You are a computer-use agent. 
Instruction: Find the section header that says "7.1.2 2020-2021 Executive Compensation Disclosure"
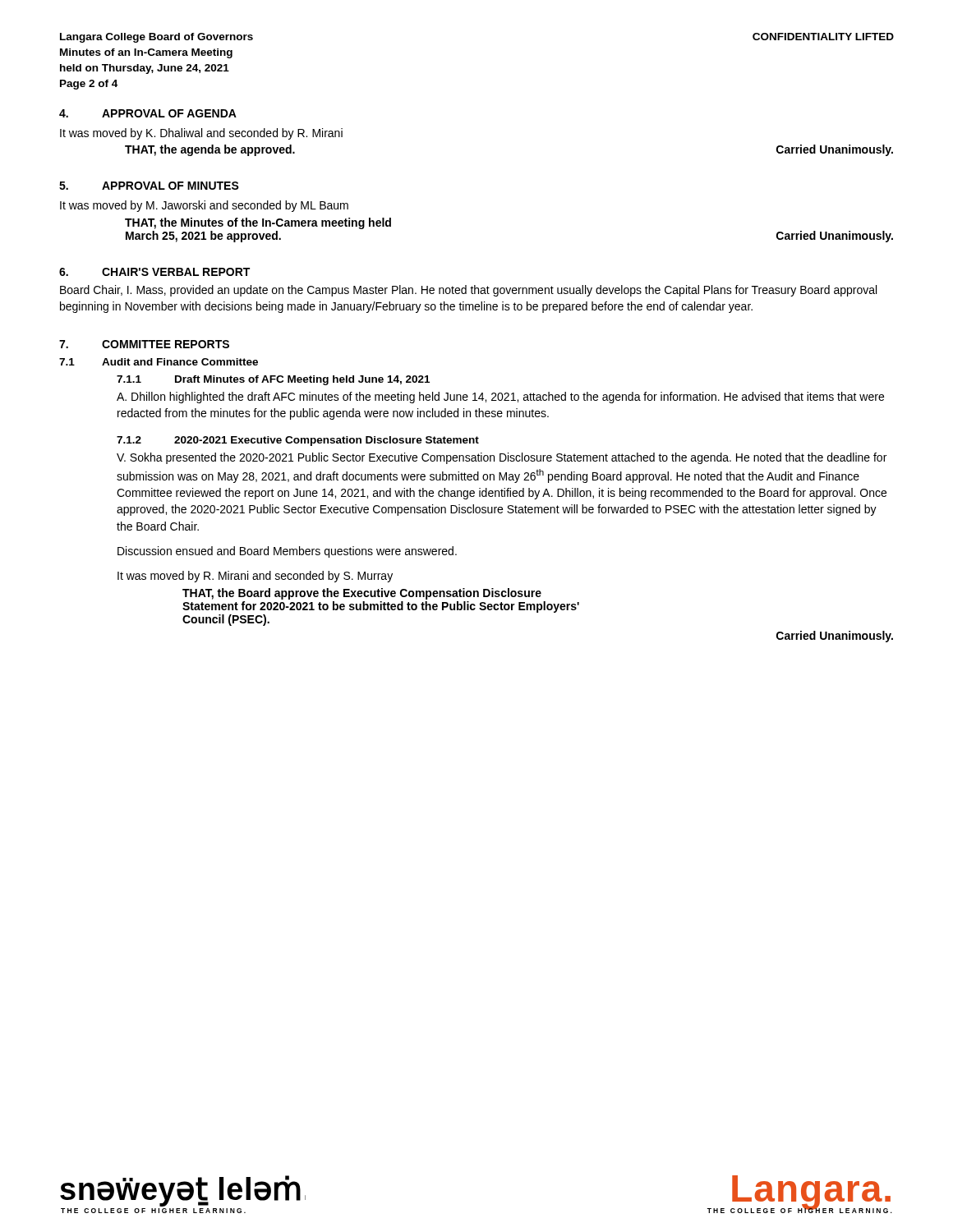(298, 440)
